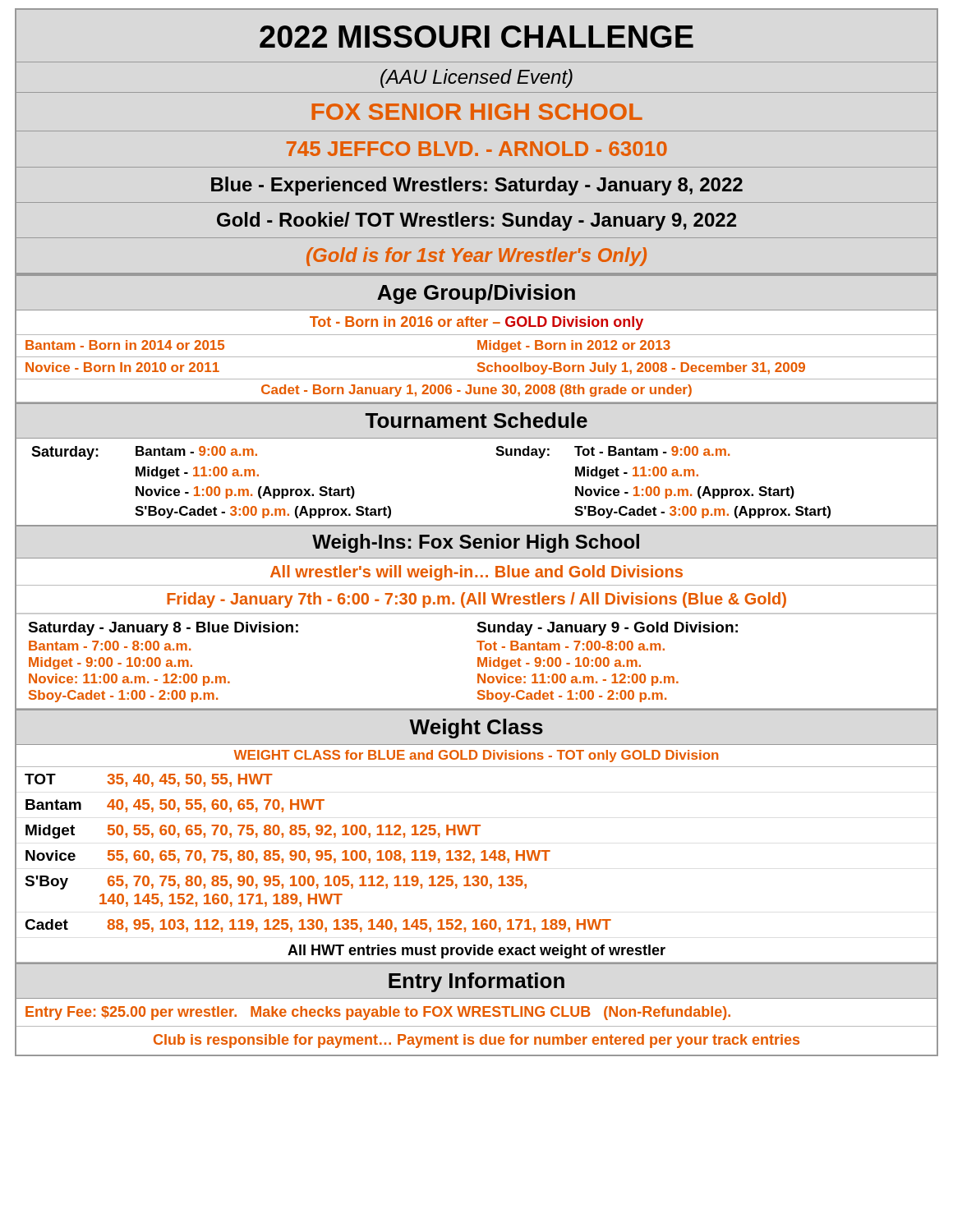Locate the element starting "Weigh-Ins: Fox Senior High School"
This screenshot has width=953, height=1232.
coord(476,542)
